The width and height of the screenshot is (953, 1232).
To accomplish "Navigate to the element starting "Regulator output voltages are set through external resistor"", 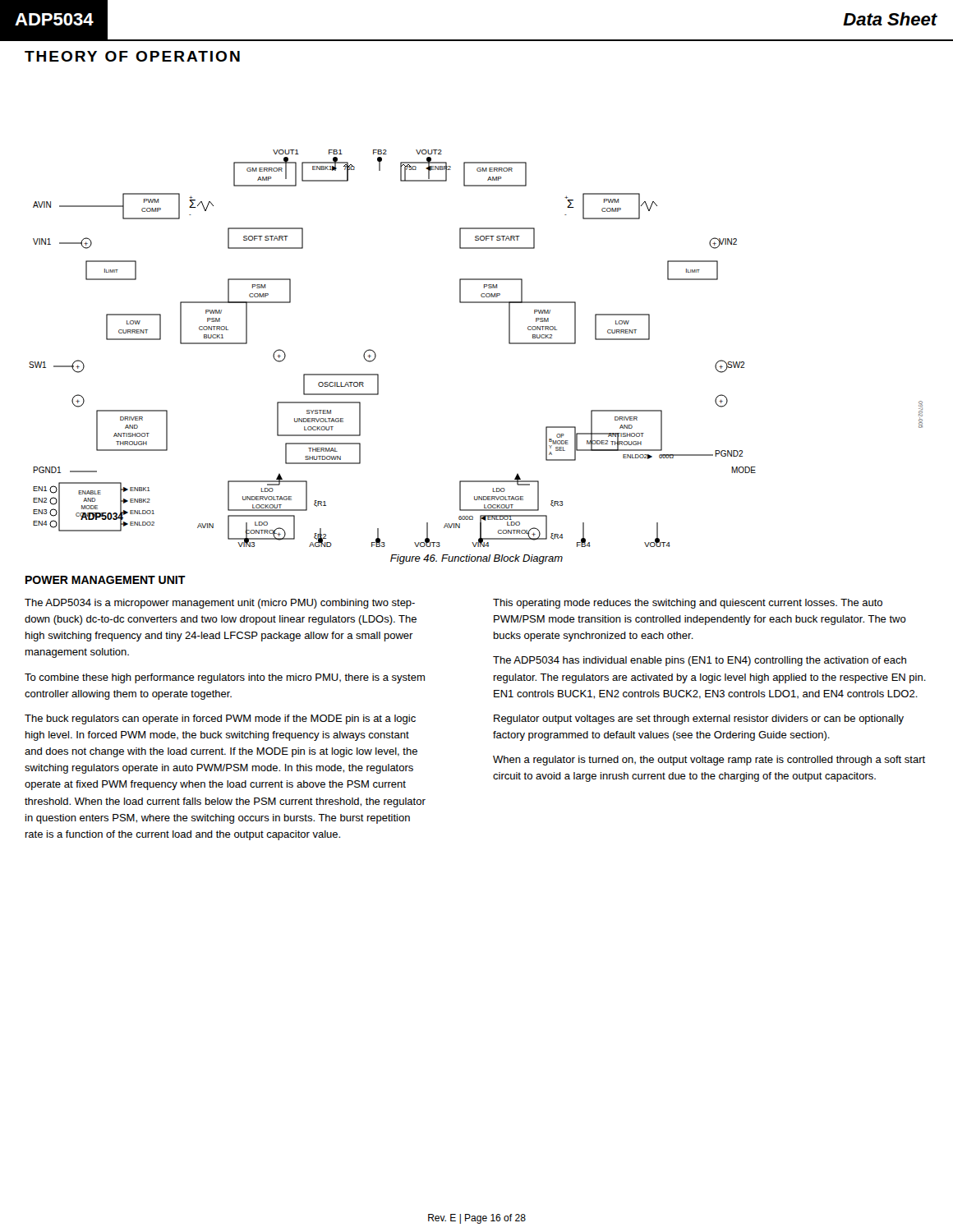I will click(711, 727).
